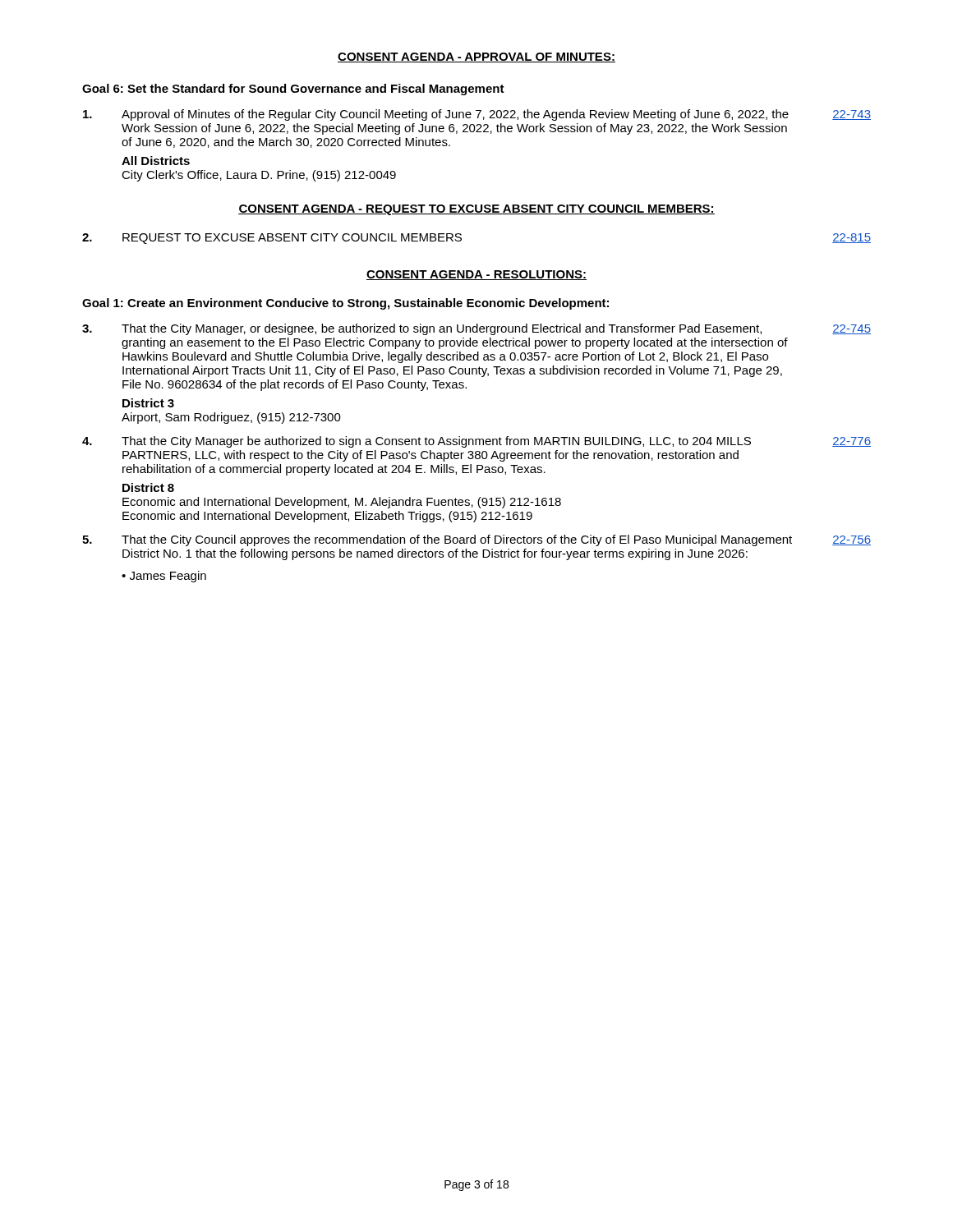This screenshot has width=953, height=1232.
Task: Select the text block with the text "REQUEST TO EXCUSE"
Action: pyautogui.click(x=295, y=239)
